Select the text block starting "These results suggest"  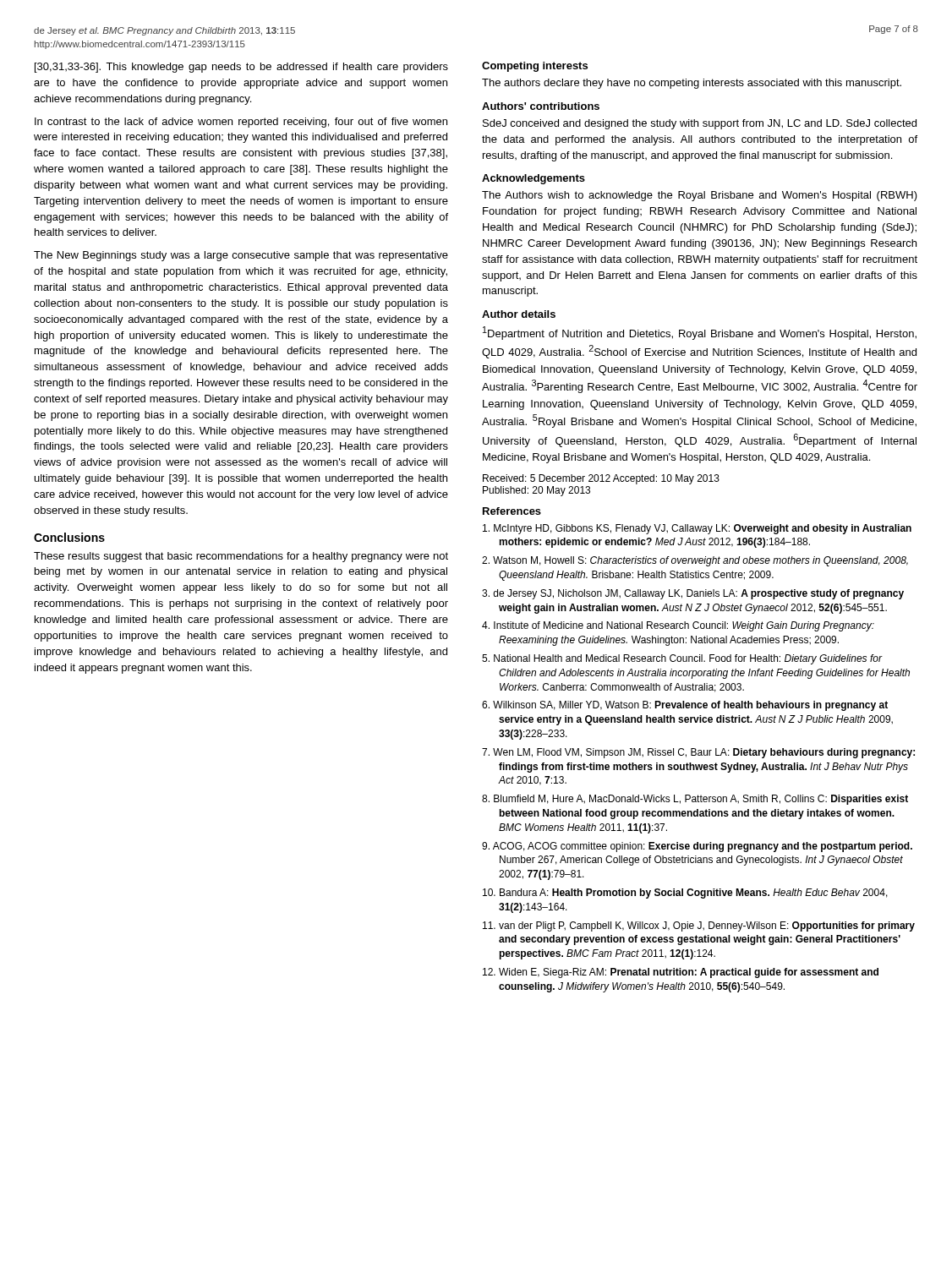(241, 612)
